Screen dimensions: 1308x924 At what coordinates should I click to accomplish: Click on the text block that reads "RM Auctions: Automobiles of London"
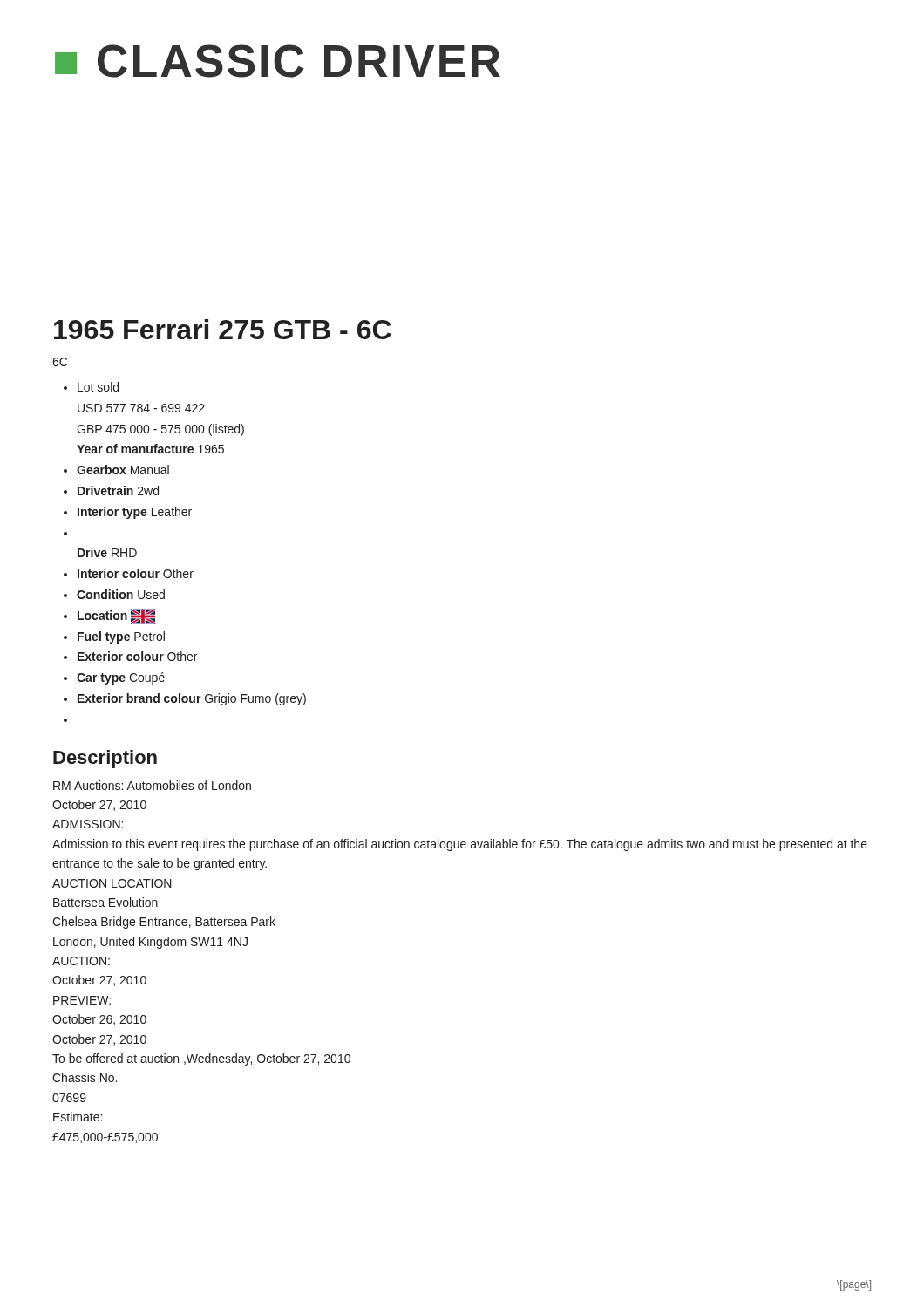pos(152,785)
